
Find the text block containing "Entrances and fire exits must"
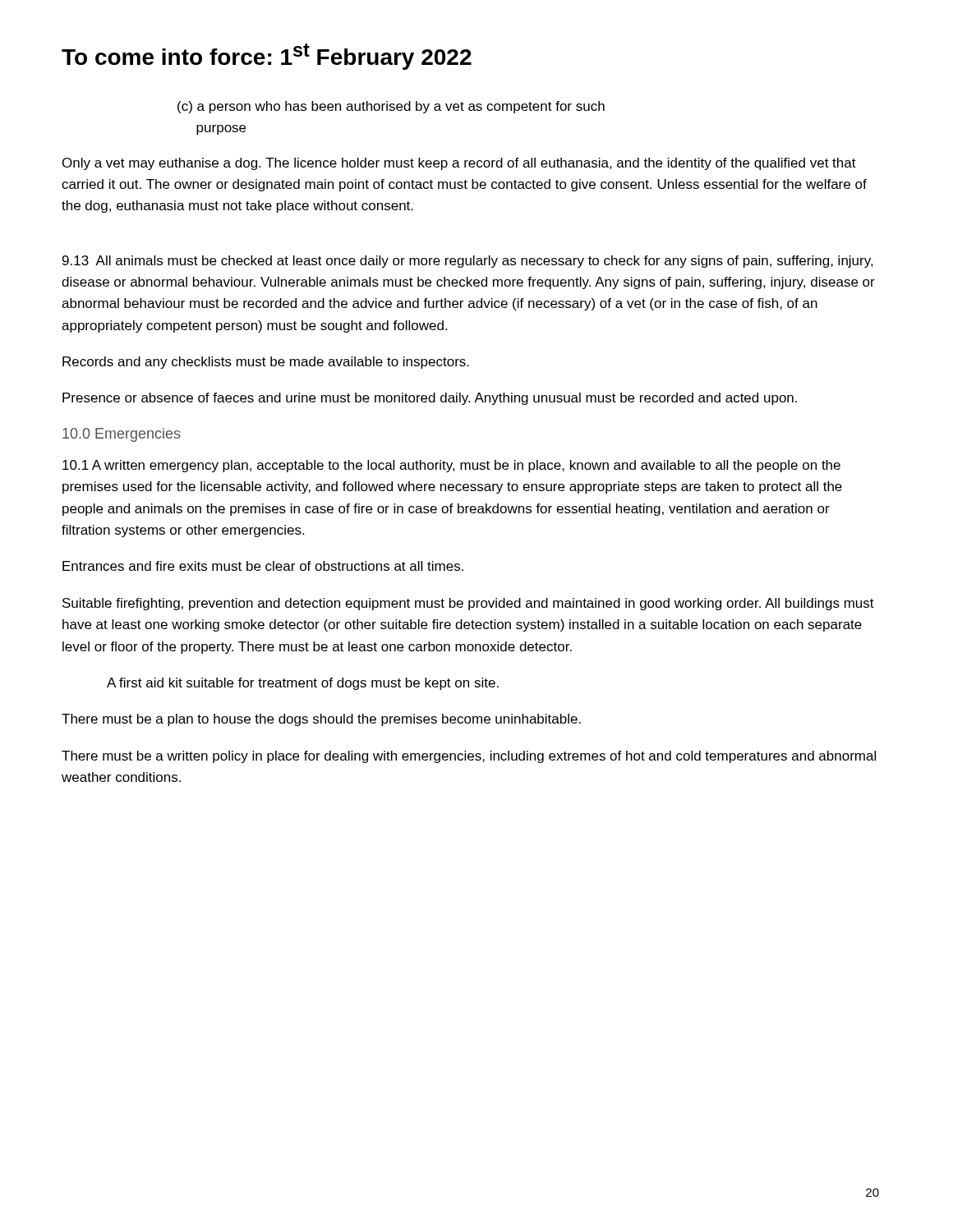pyautogui.click(x=263, y=567)
